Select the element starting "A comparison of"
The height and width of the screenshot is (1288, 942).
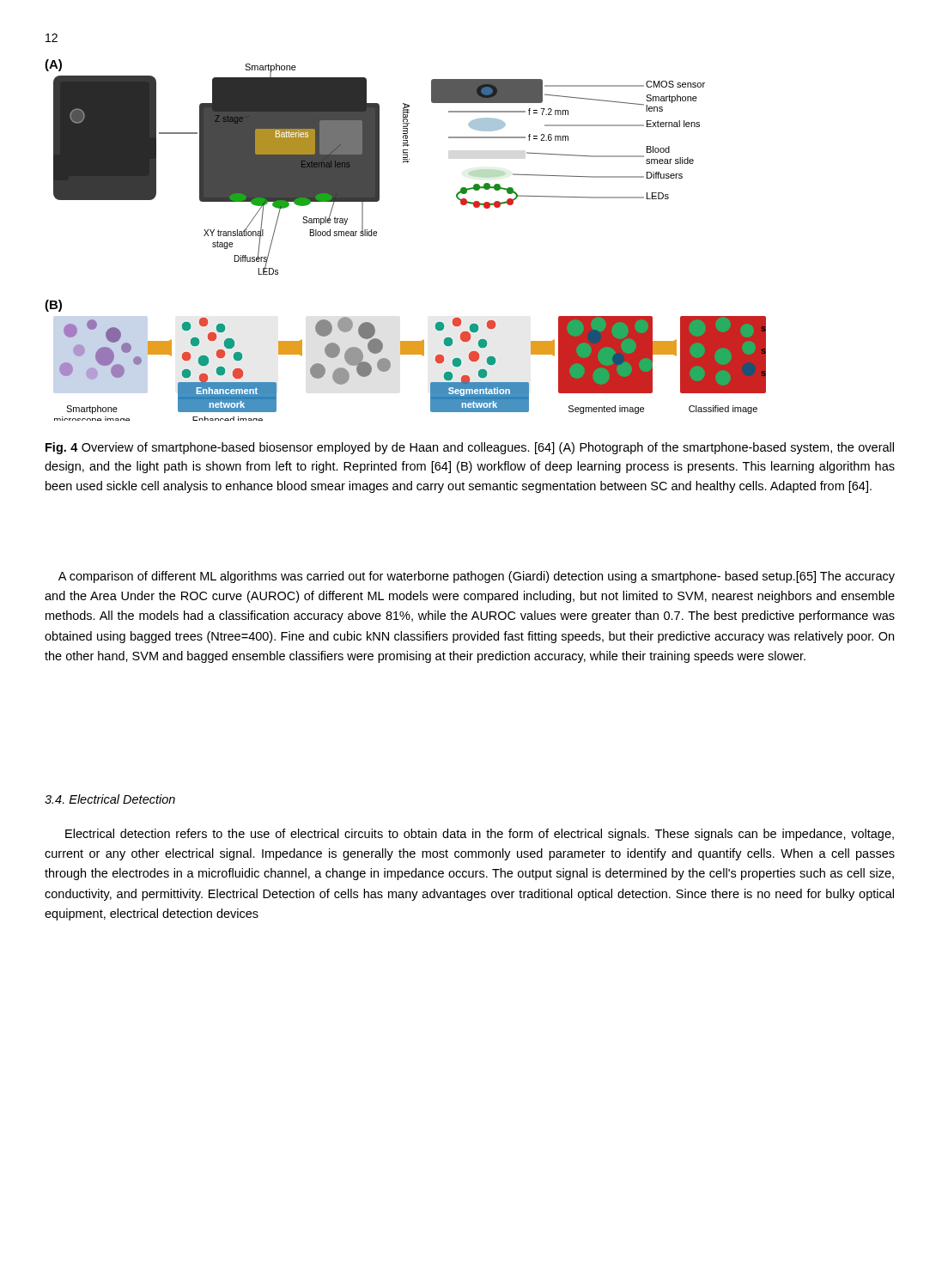[x=470, y=616]
